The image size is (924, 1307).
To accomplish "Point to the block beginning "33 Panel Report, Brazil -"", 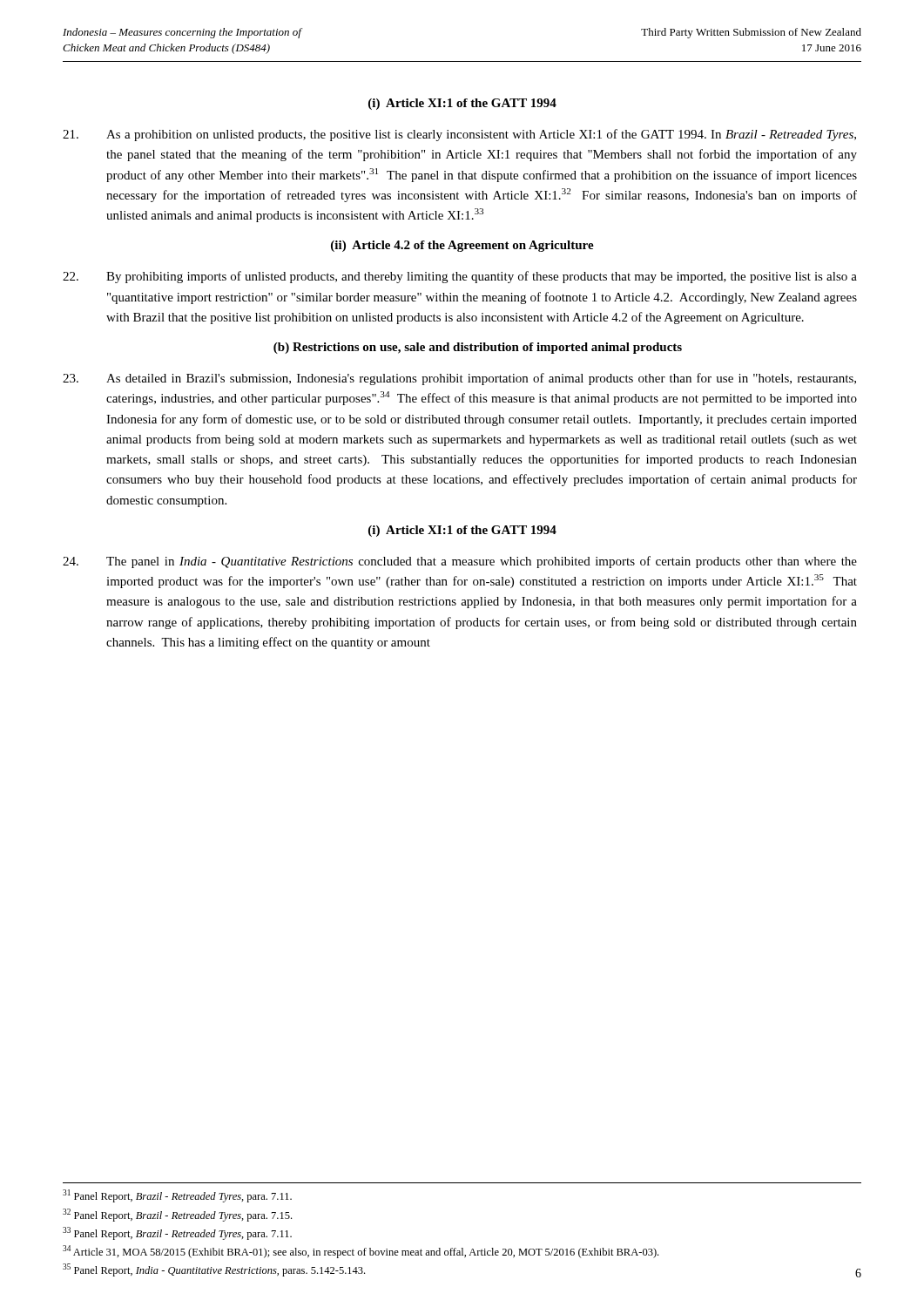I will coord(178,1233).
